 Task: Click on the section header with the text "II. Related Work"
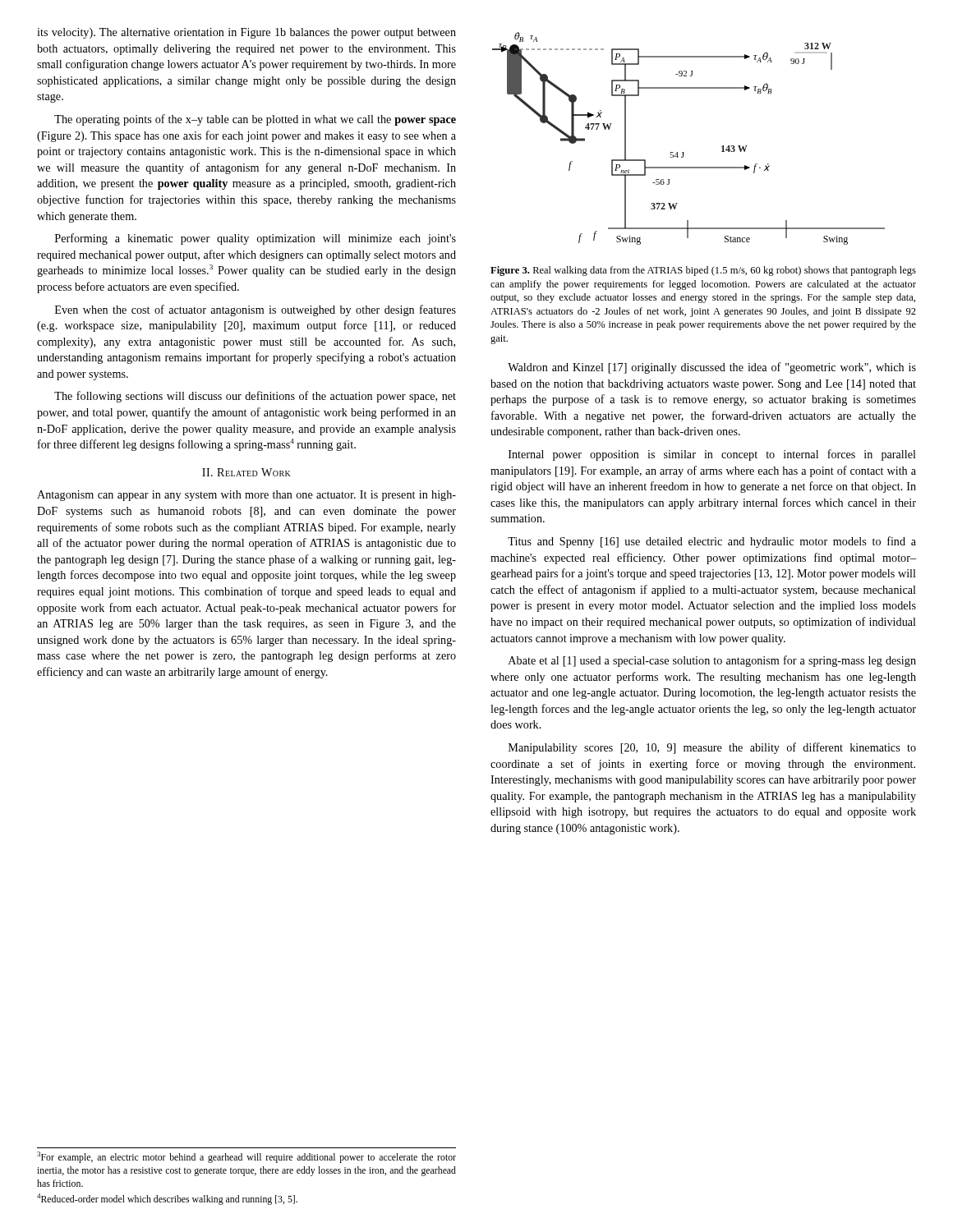(246, 473)
